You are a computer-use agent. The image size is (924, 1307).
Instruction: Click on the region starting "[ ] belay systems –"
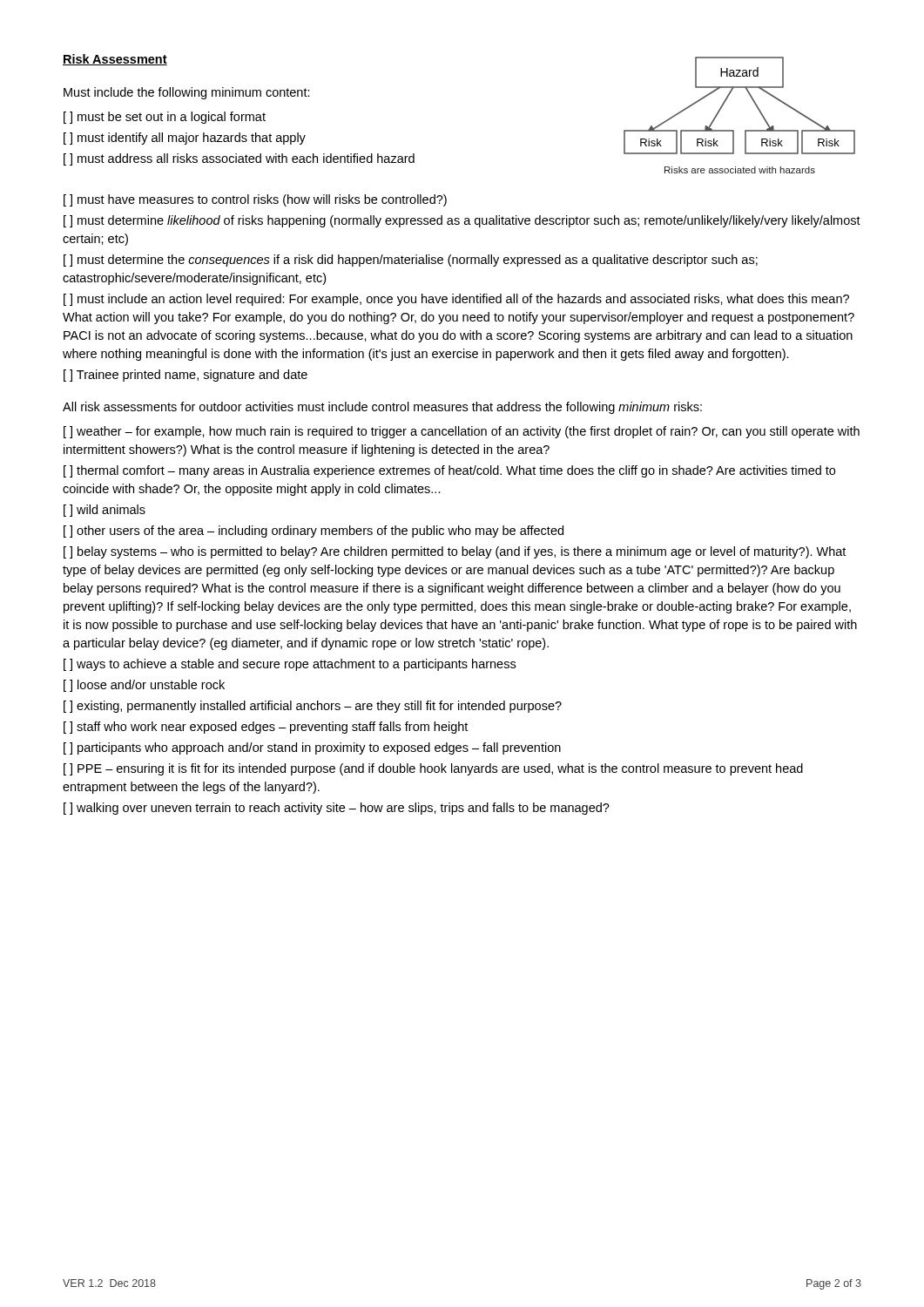pyautogui.click(x=460, y=597)
